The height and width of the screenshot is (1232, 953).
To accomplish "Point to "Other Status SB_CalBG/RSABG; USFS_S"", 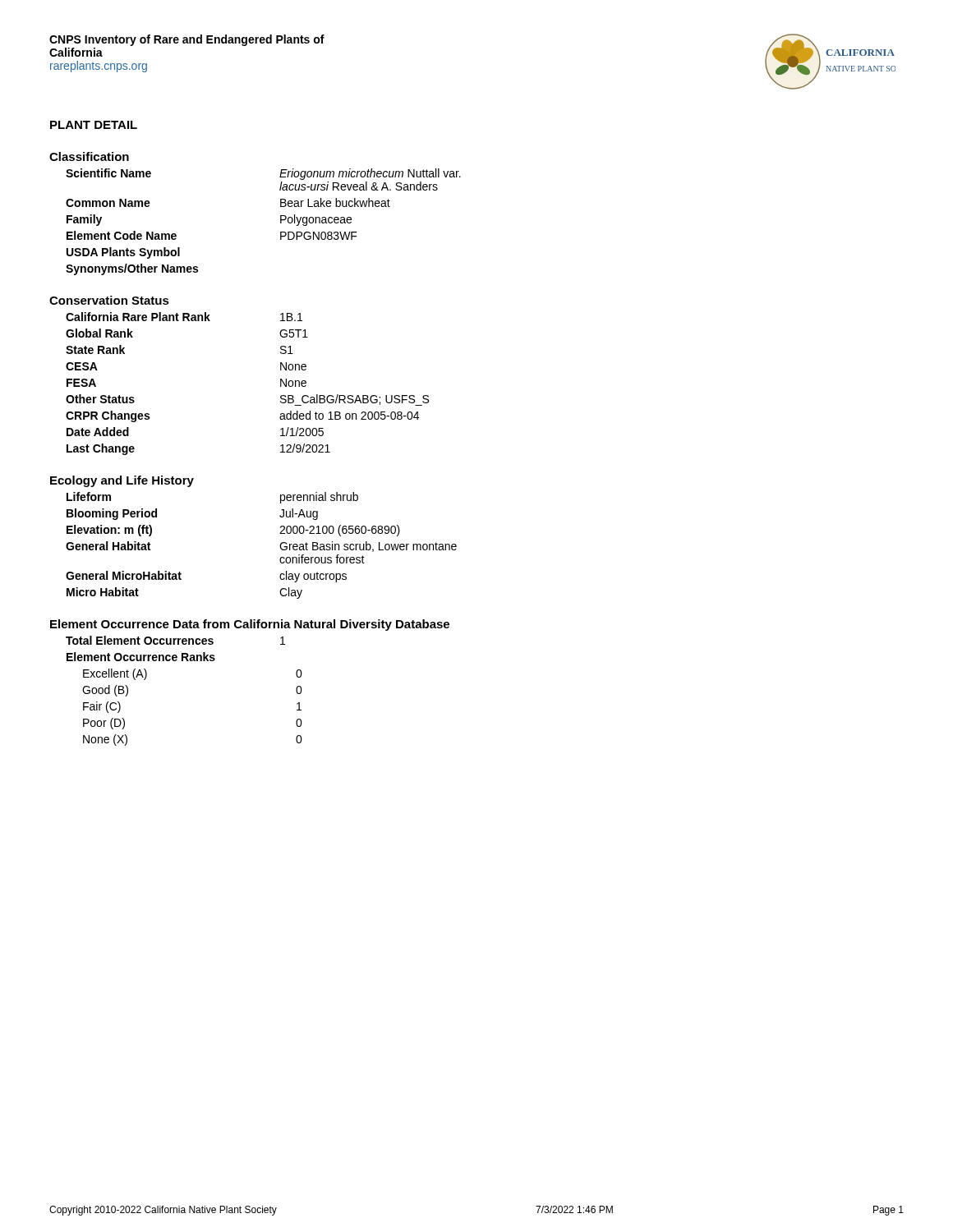I will (94, 400).
